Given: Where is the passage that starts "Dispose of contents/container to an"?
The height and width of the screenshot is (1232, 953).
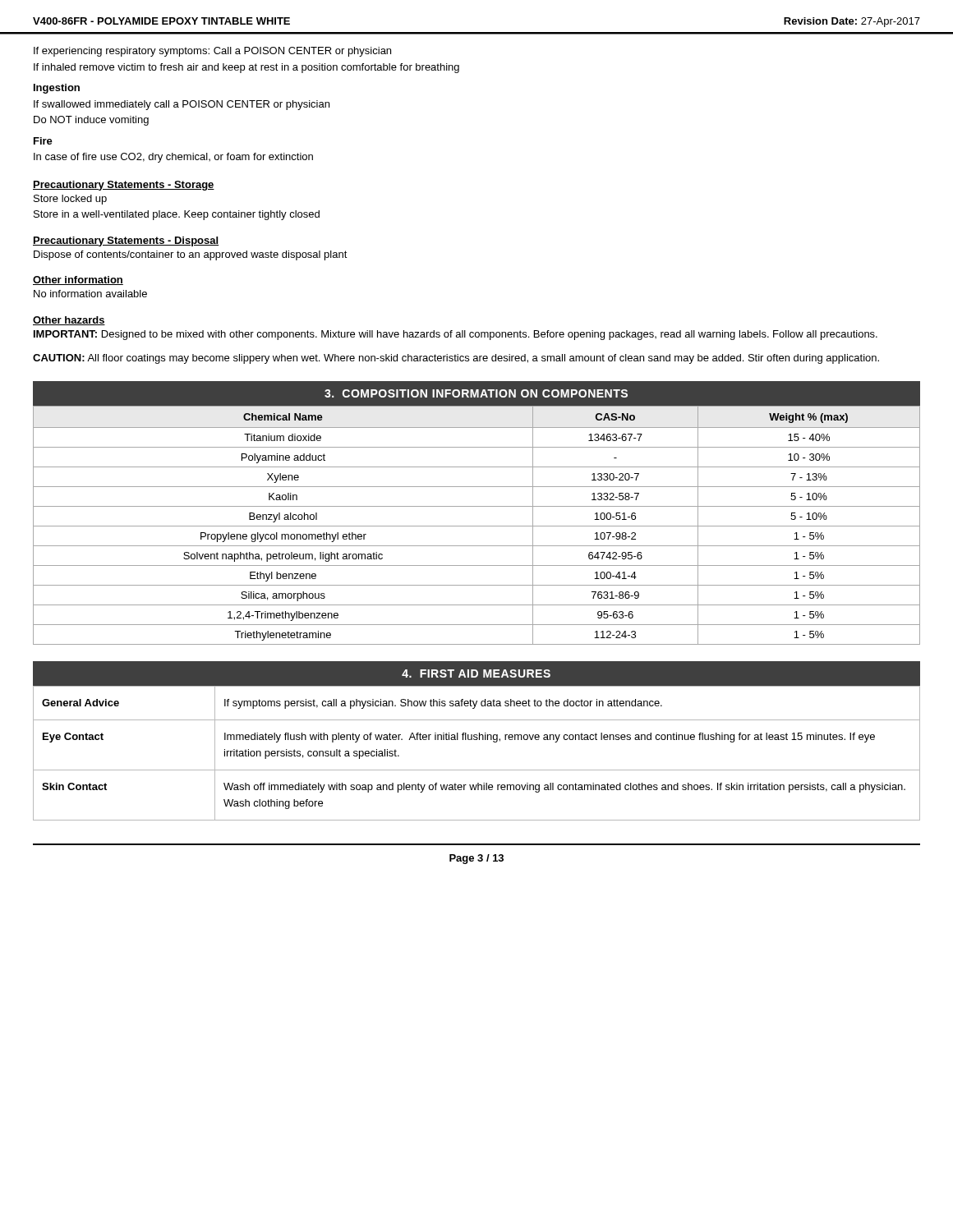Looking at the screenshot, I should (x=190, y=254).
